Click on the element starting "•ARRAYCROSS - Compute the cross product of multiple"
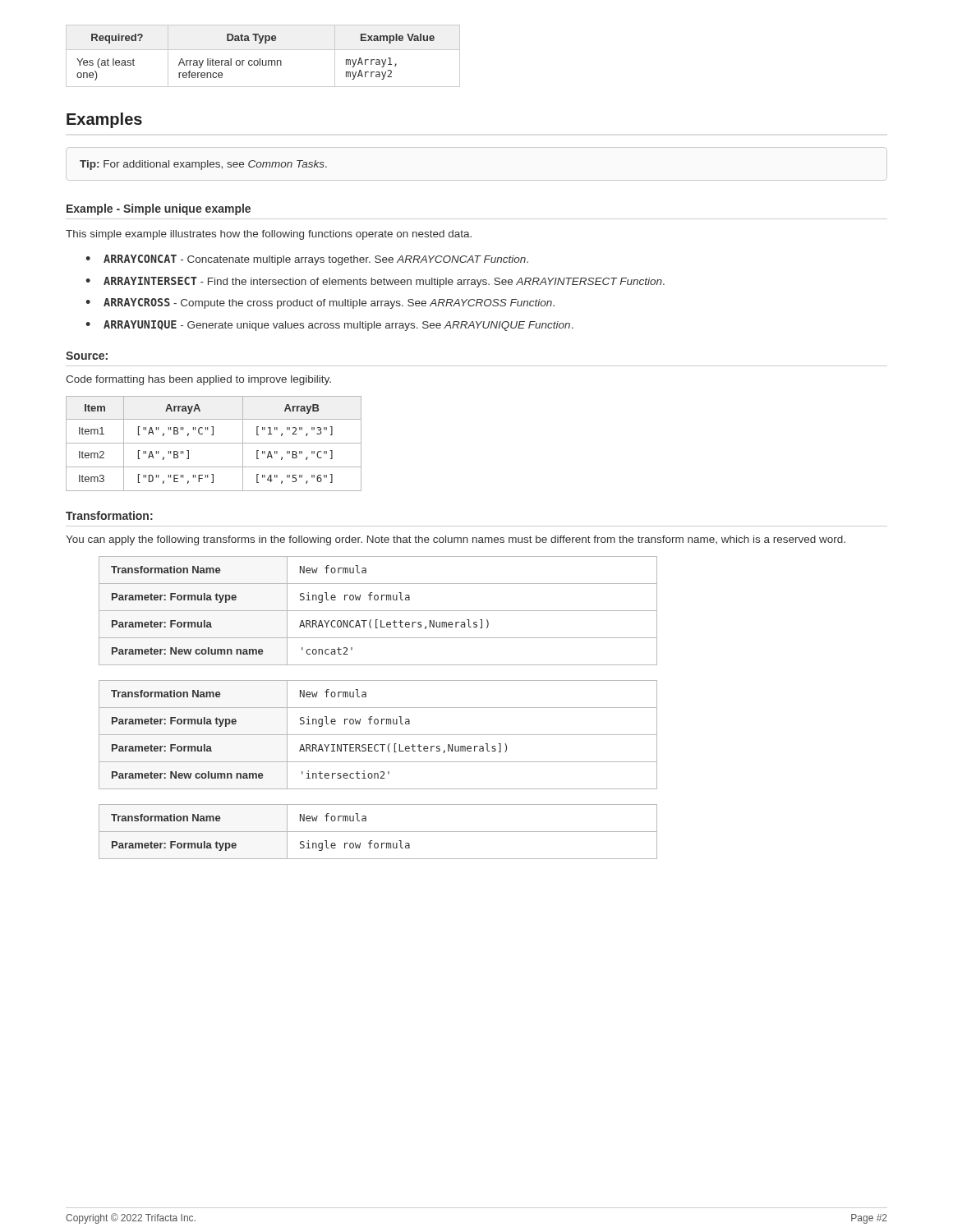This screenshot has width=953, height=1232. pyautogui.click(x=320, y=303)
